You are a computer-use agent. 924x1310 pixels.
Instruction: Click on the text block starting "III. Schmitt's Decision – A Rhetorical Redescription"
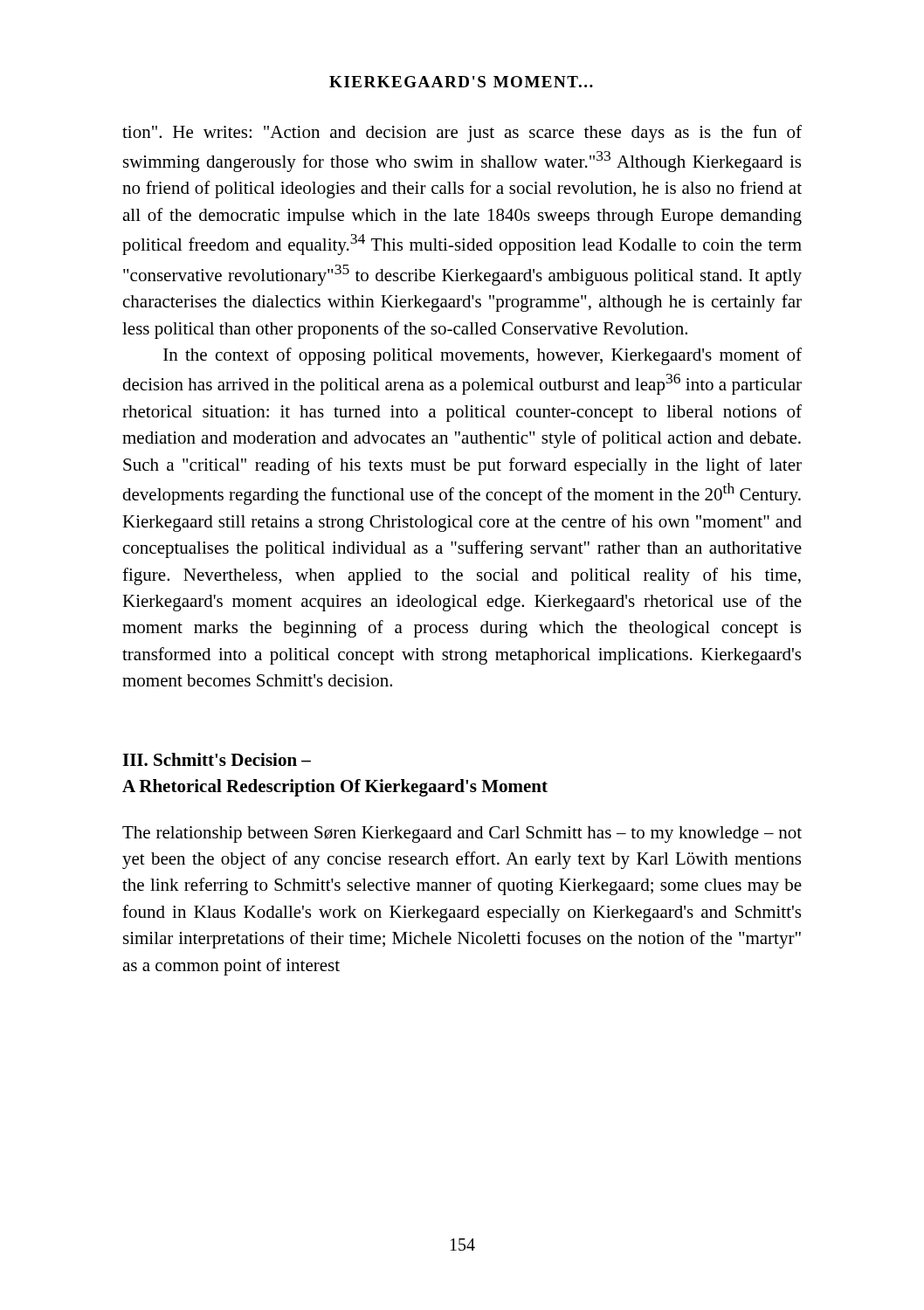462,773
